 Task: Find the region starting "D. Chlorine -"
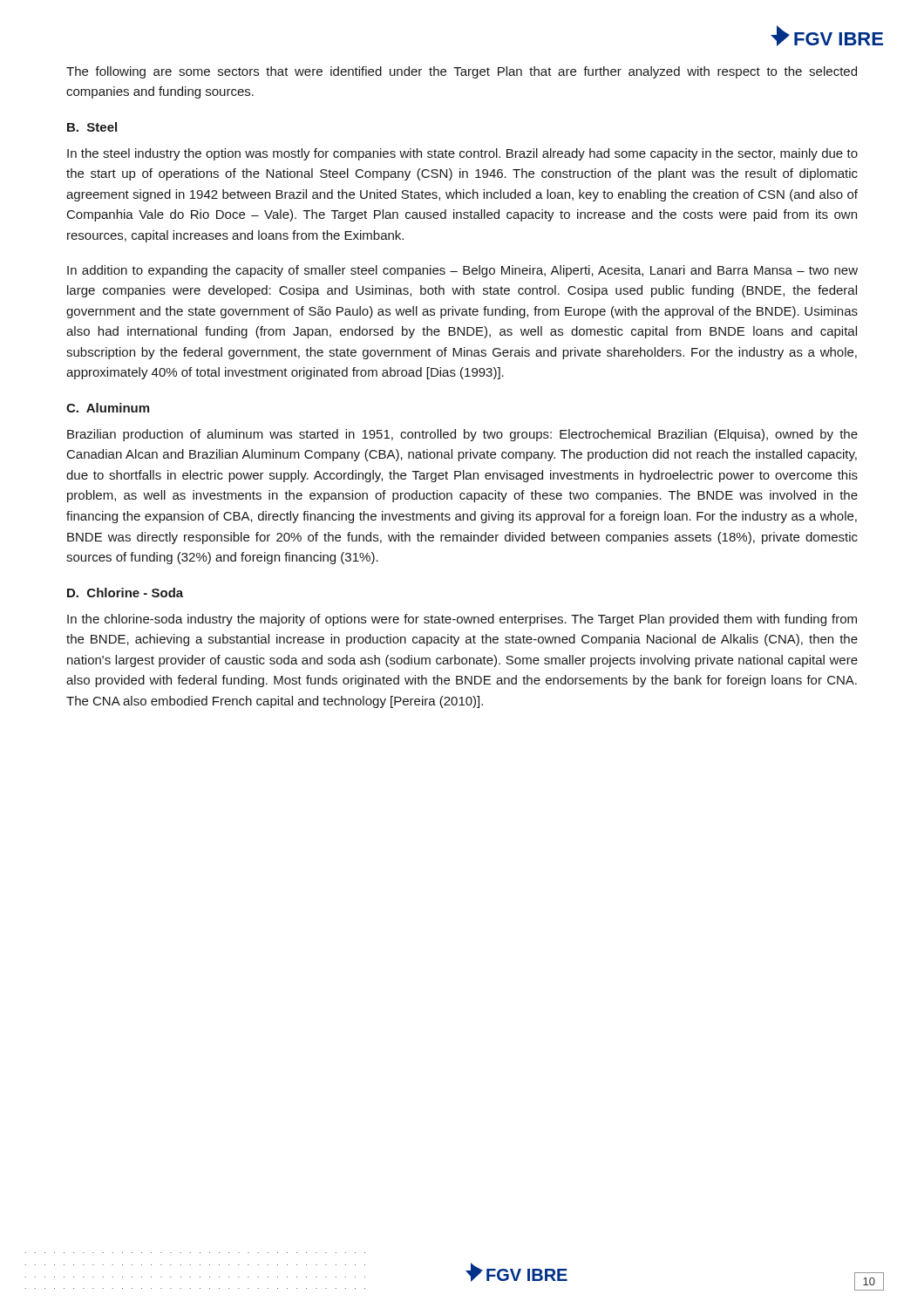[x=125, y=592]
